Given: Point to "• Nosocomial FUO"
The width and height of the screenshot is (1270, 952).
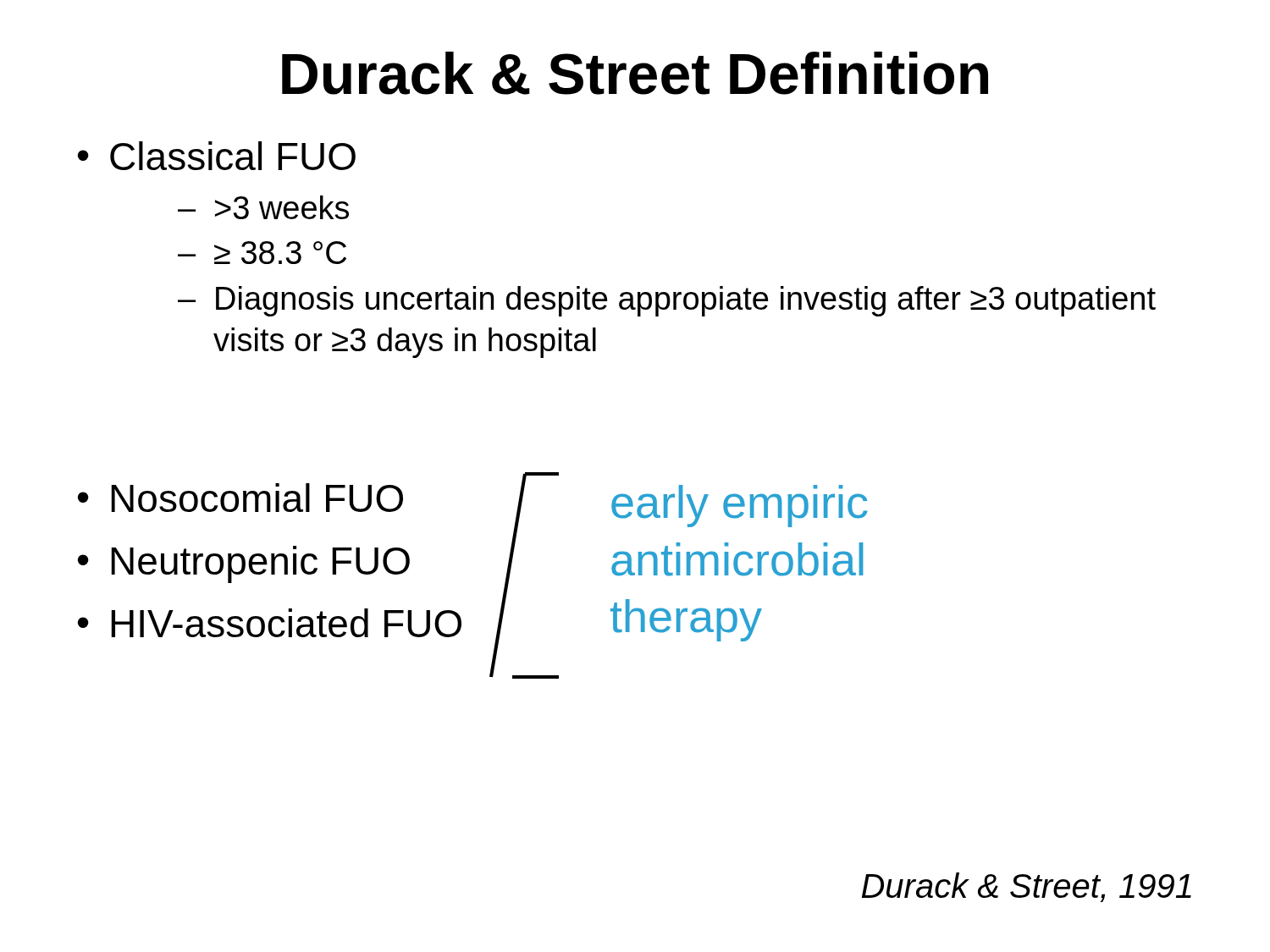Looking at the screenshot, I should 241,499.
